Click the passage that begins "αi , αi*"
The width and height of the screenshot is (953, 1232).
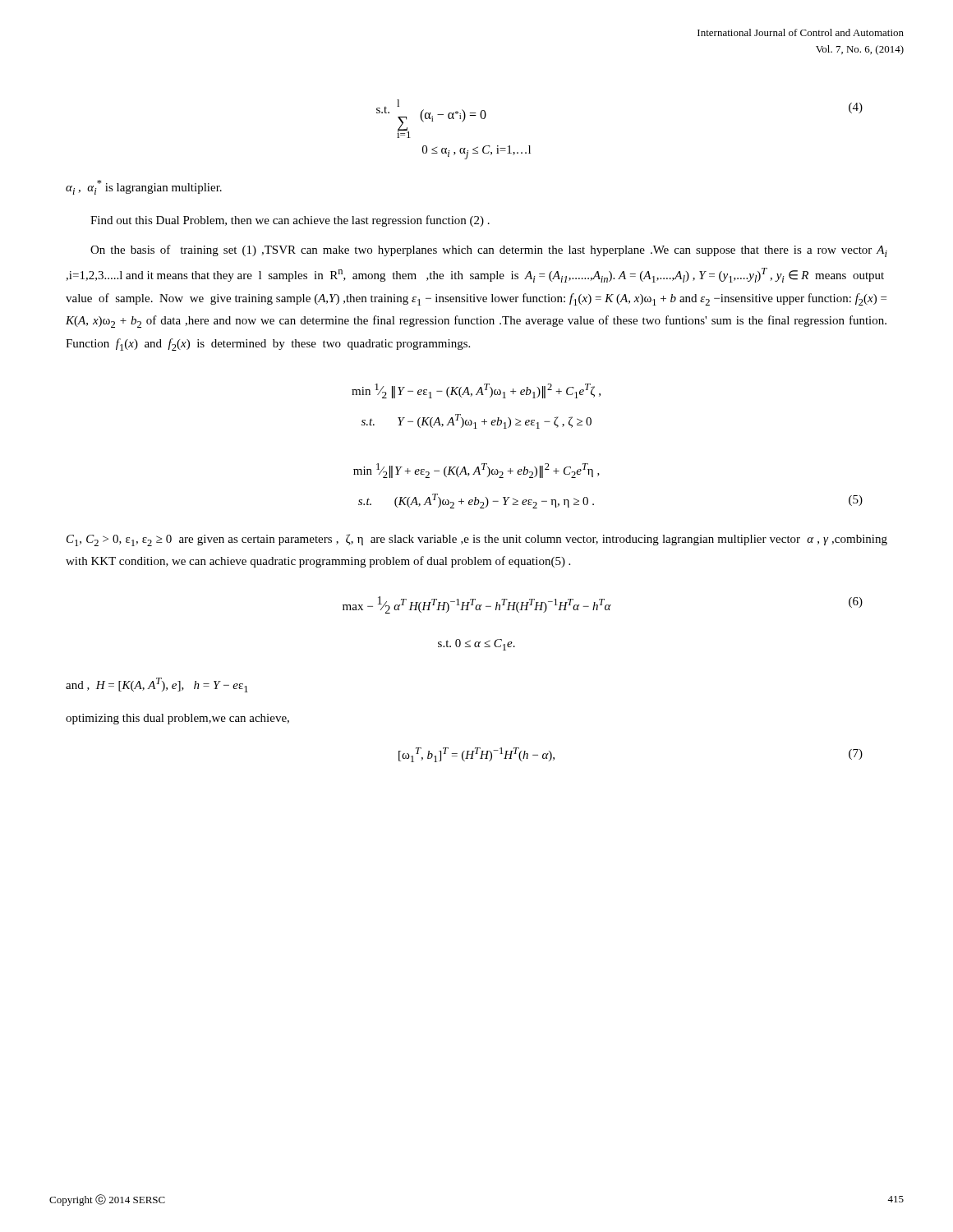pyautogui.click(x=144, y=187)
